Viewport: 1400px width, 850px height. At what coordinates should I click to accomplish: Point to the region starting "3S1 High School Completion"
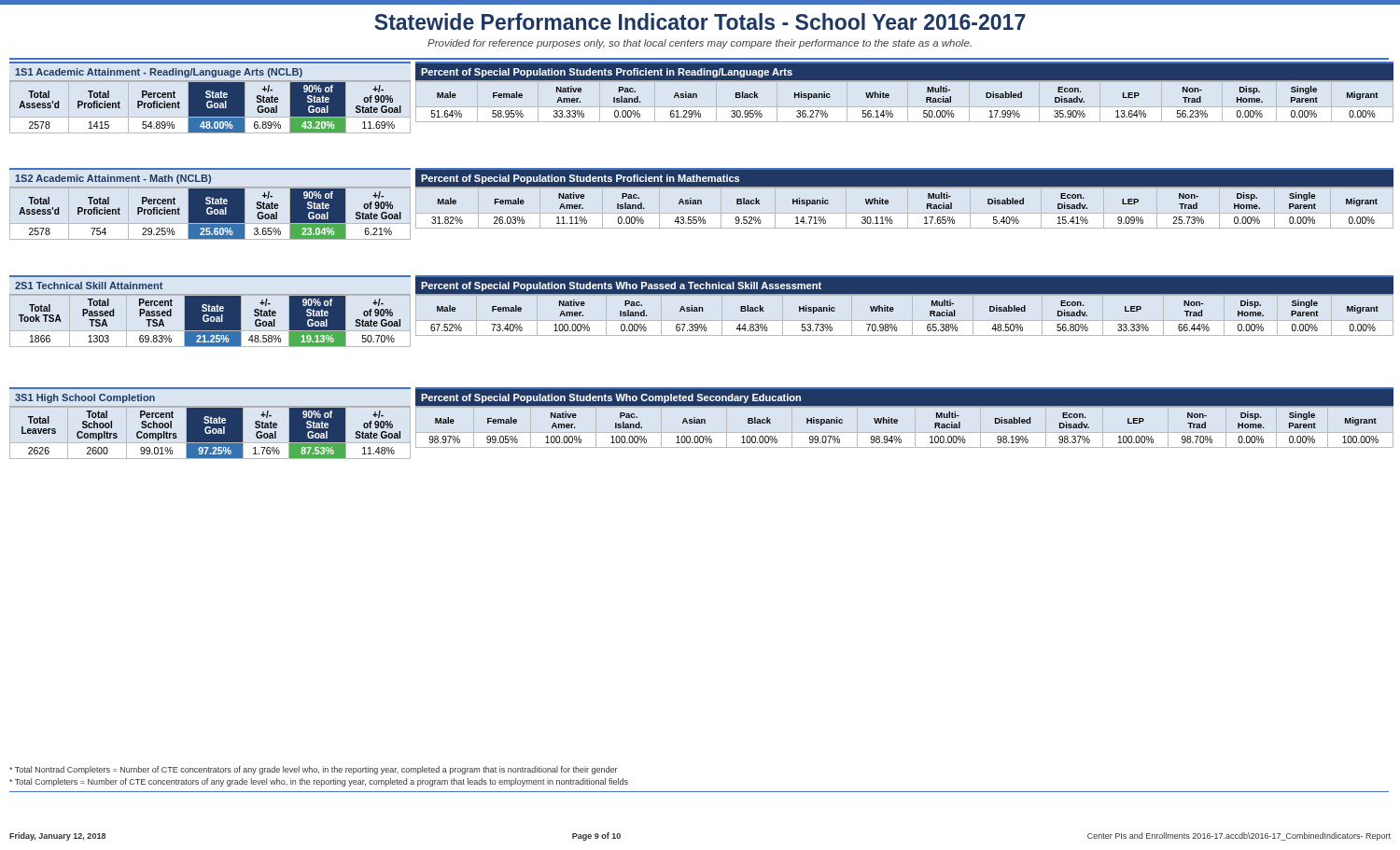coord(85,397)
